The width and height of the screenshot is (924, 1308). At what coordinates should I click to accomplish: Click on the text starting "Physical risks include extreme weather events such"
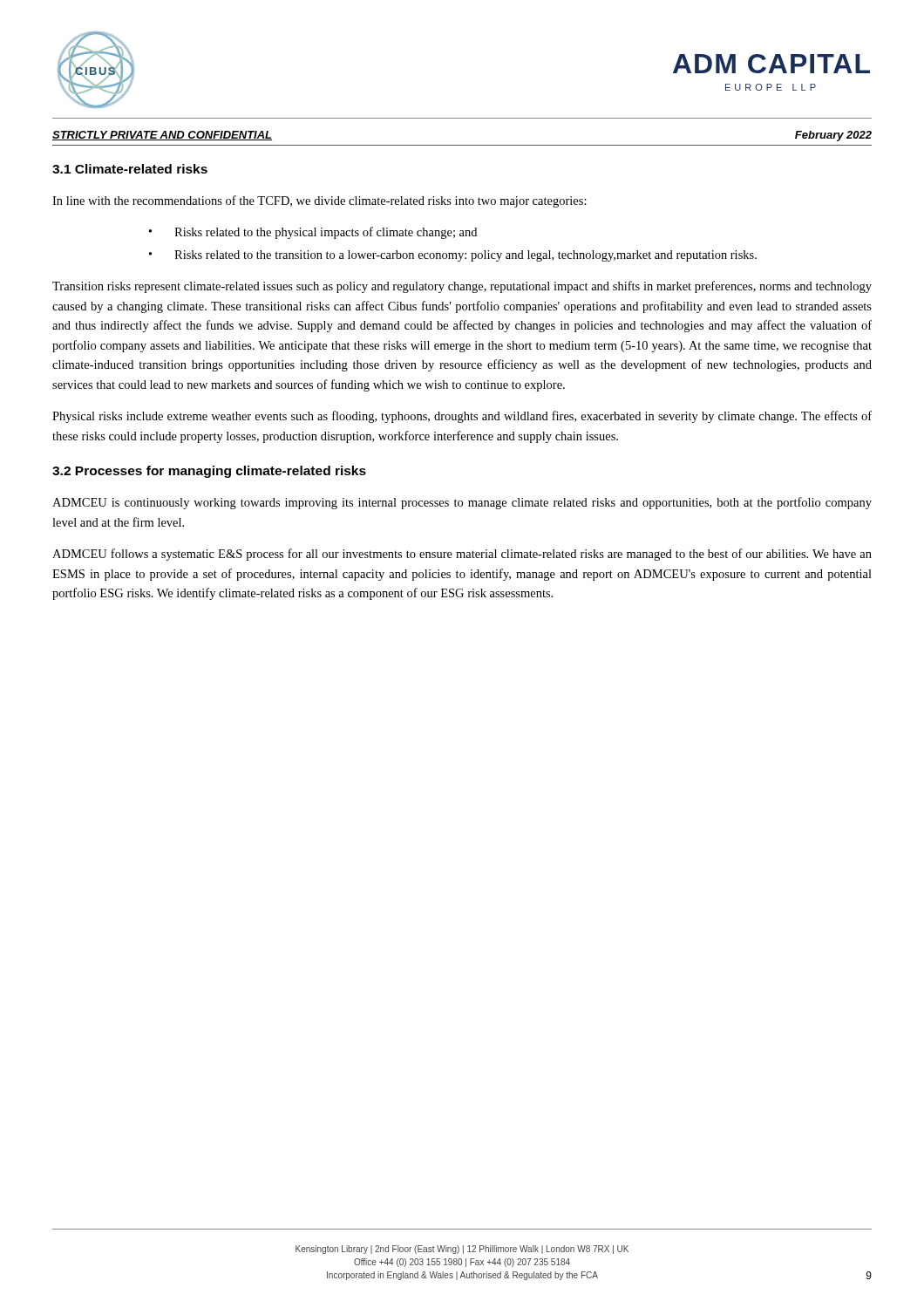pyautogui.click(x=462, y=426)
